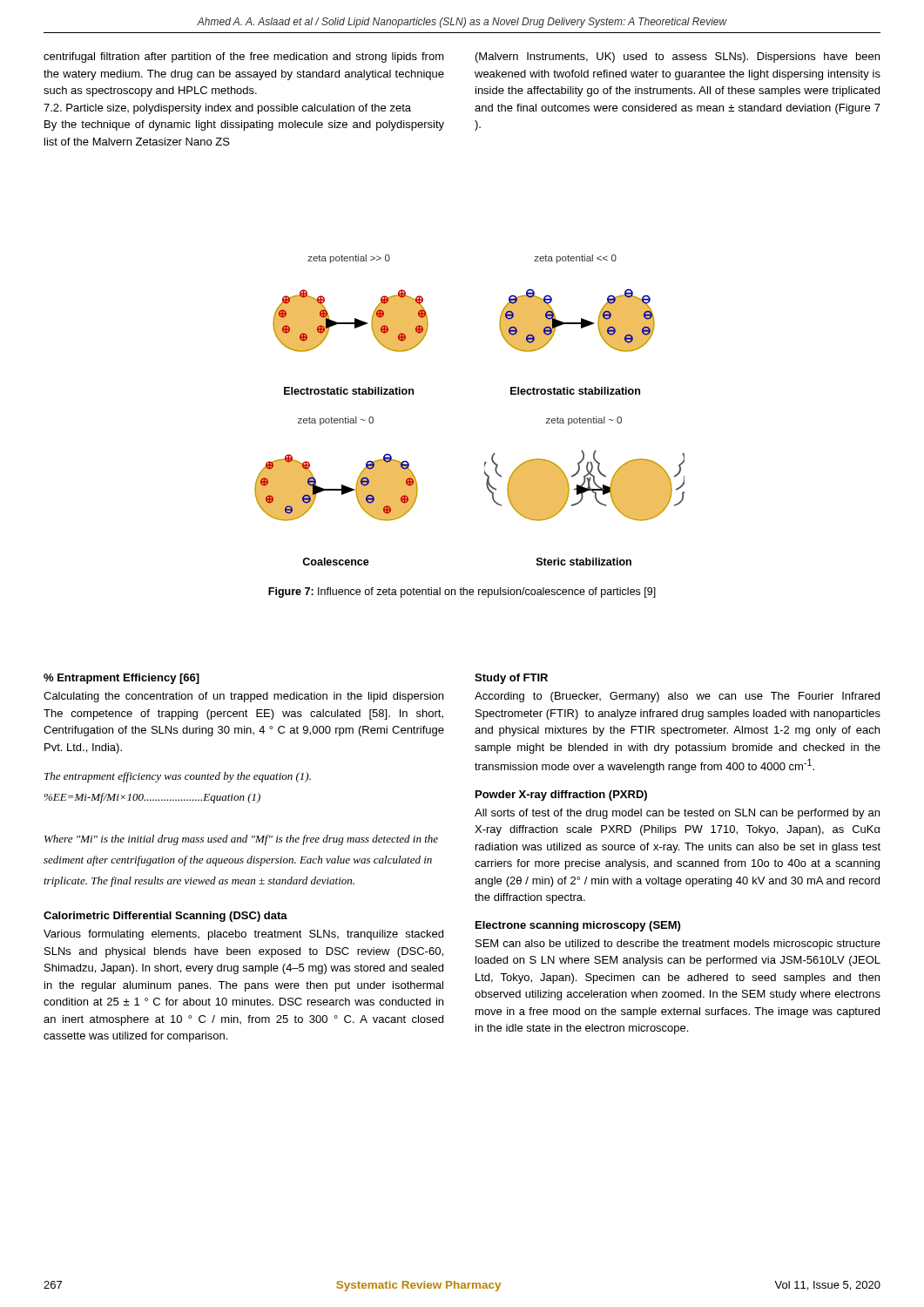
Task: Click the passage that begins "centrifugal filtration after partition"
Action: [x=244, y=99]
